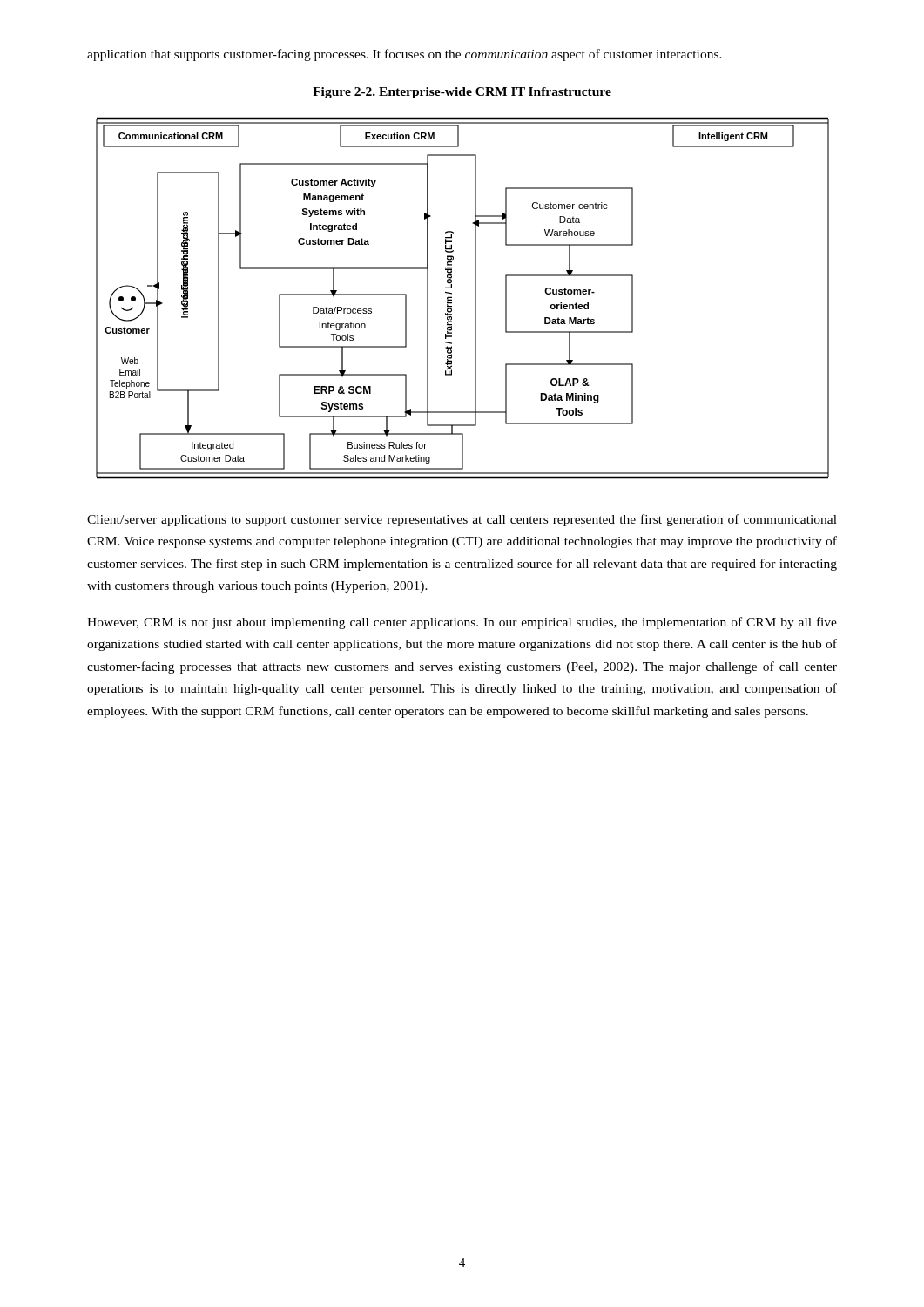Find the text block containing "Client/server applications to support customer service"
The height and width of the screenshot is (1307, 924).
coord(462,552)
